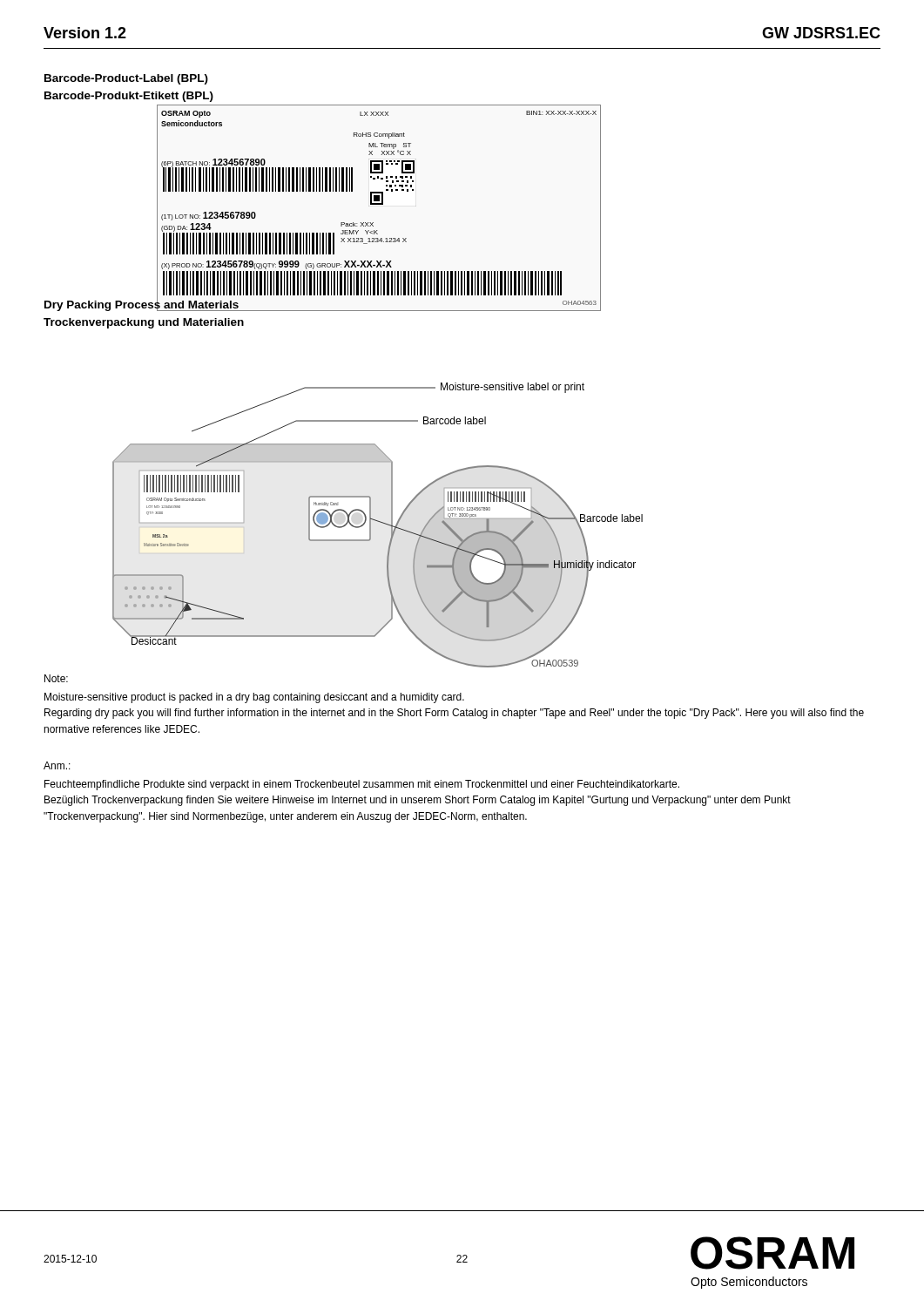Locate the engineering diagram
924x1307 pixels.
348,502
